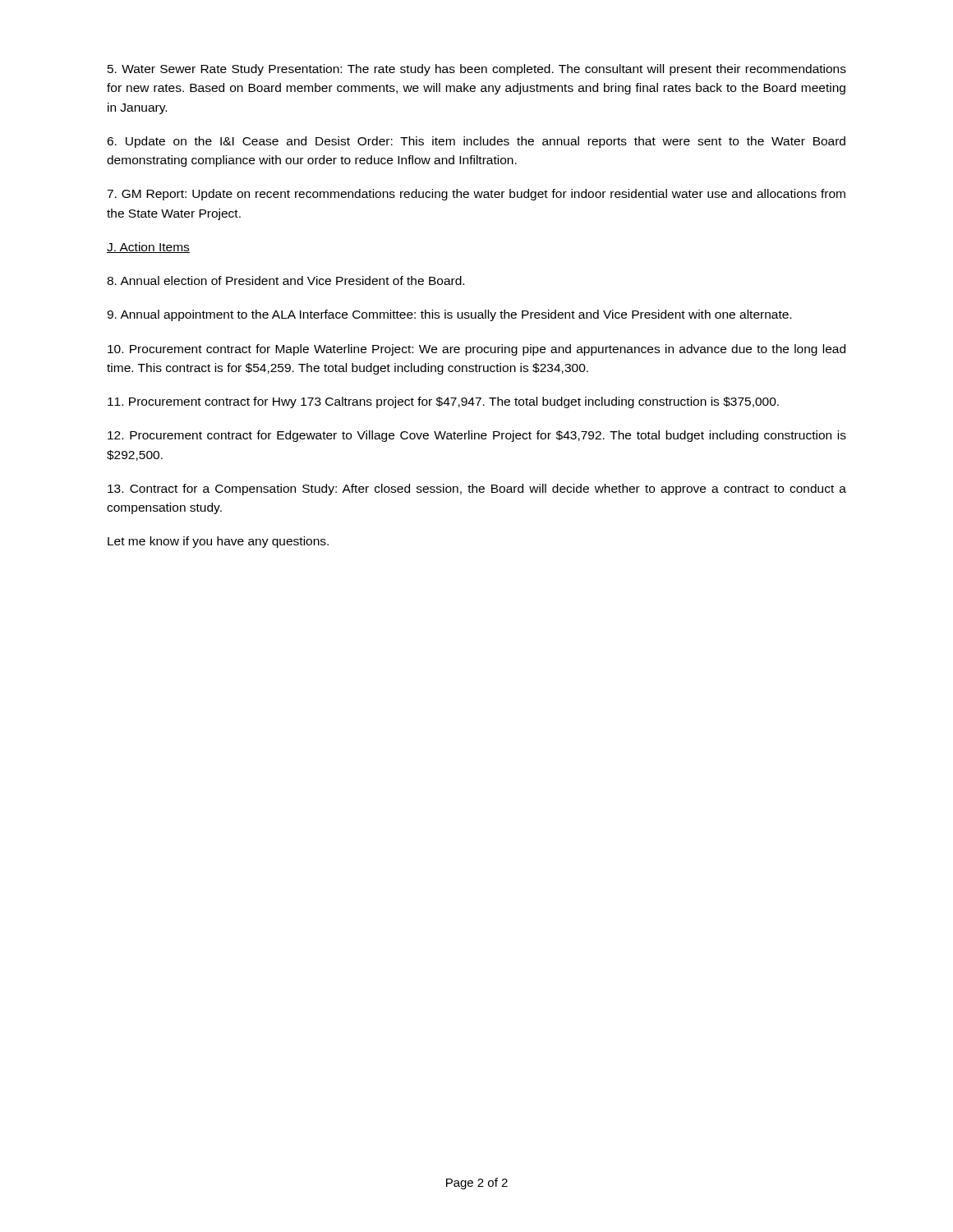The image size is (953, 1232).
Task: Select the element starting "Annual appointment to the ALA Interface Committee: this"
Action: (x=450, y=314)
